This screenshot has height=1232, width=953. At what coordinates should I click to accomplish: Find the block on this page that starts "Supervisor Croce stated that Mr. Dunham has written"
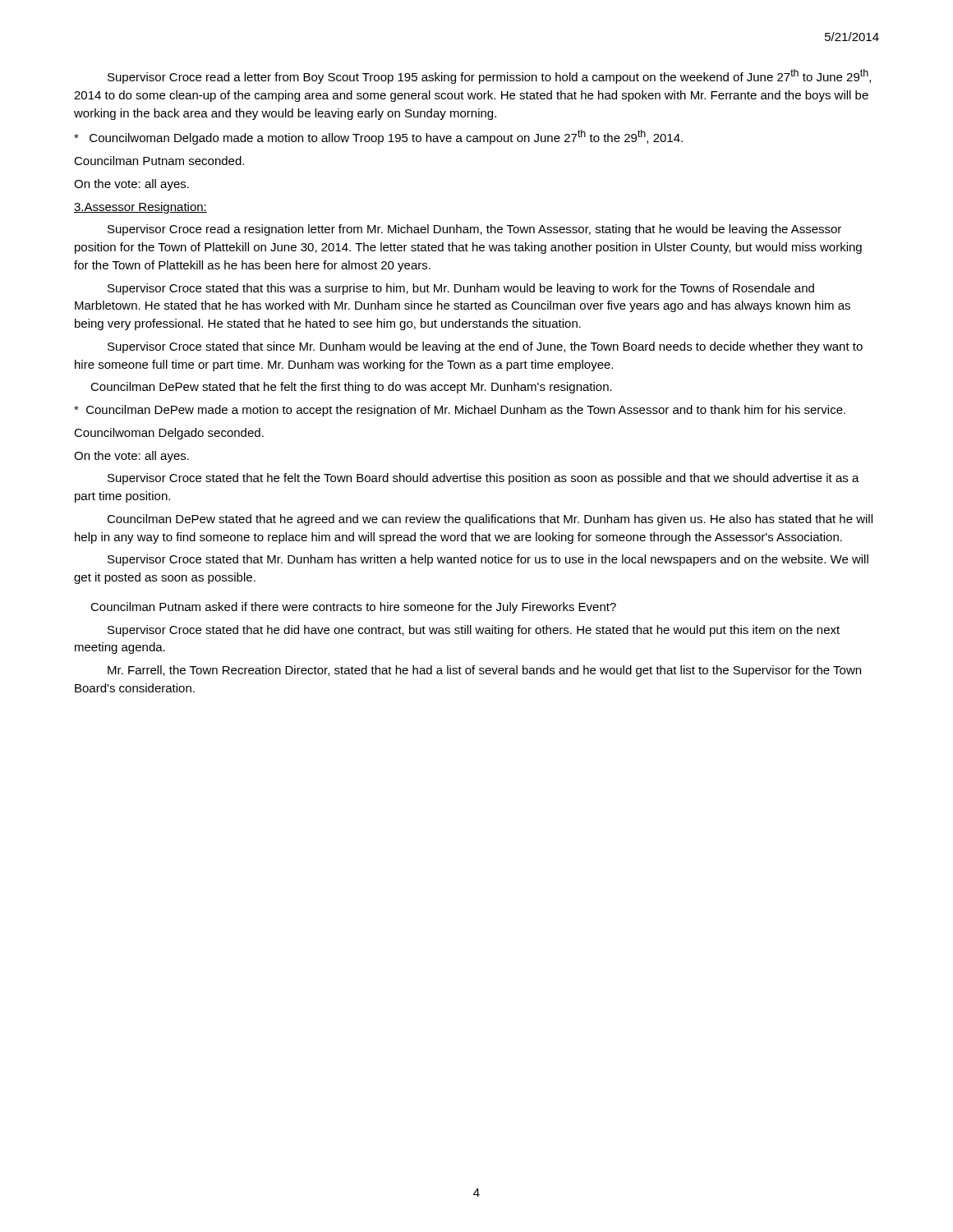[476, 568]
